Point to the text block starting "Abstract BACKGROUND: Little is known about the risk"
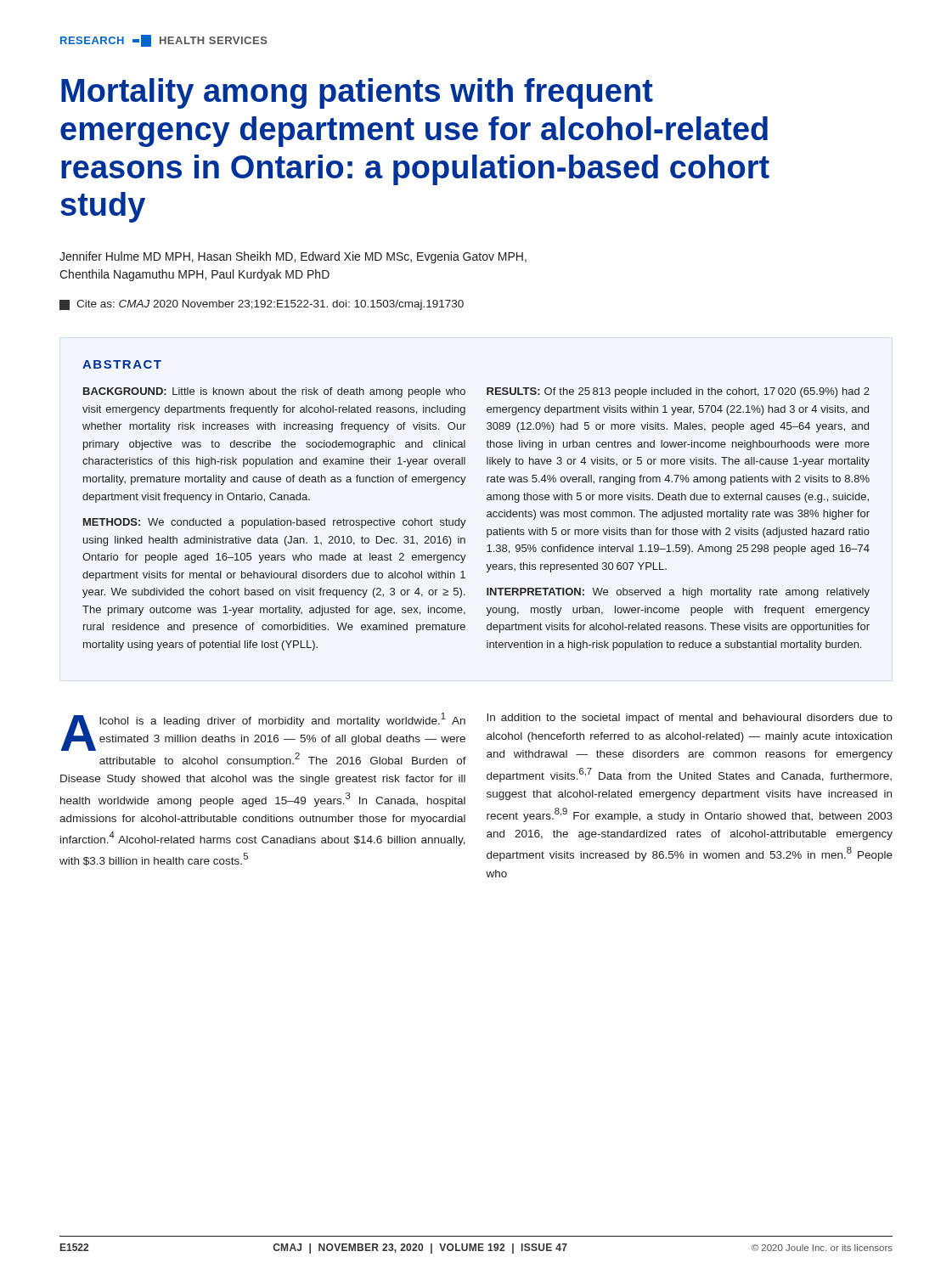Screen dimensions: 1274x952 476,509
